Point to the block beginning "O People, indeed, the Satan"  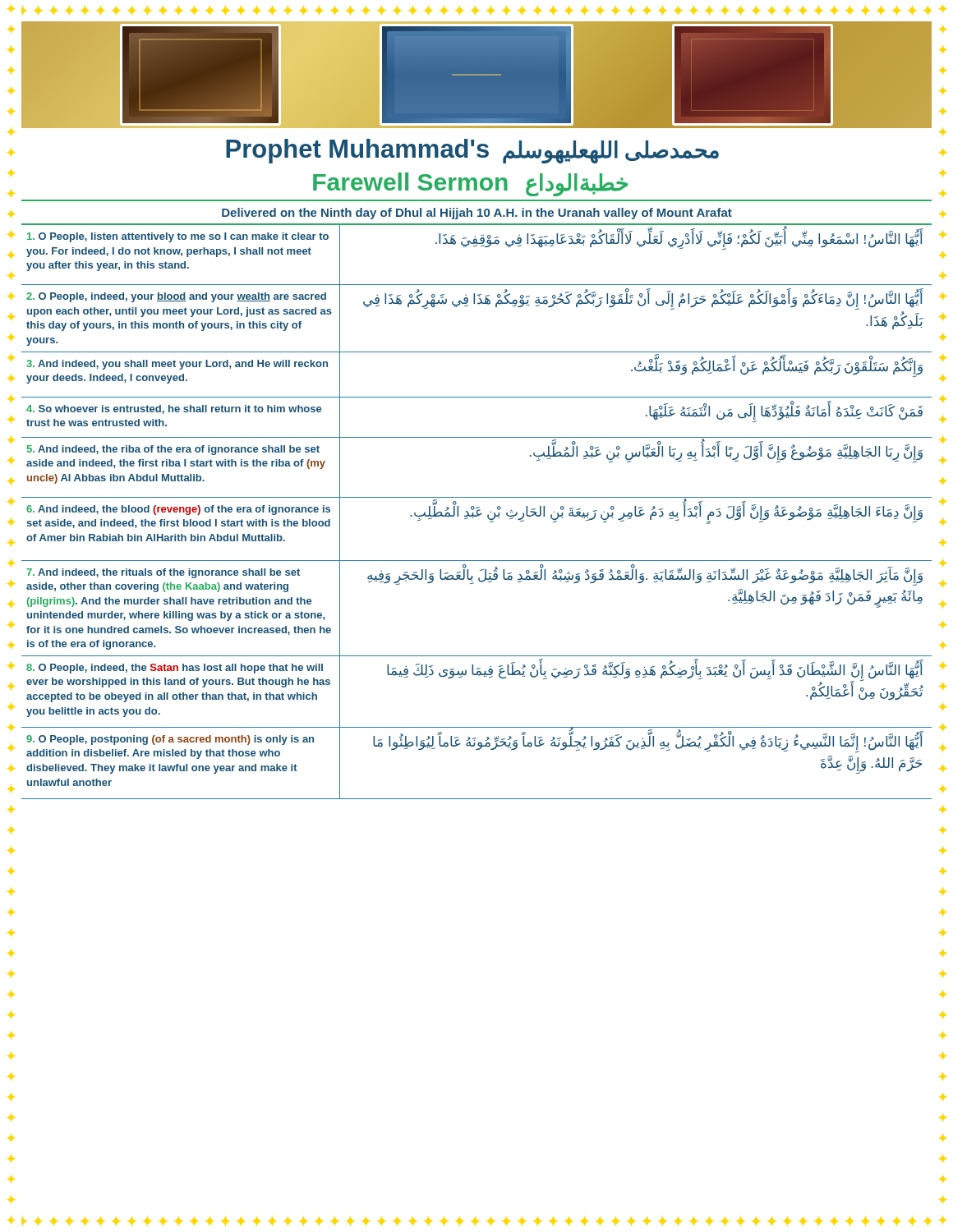(x=476, y=691)
